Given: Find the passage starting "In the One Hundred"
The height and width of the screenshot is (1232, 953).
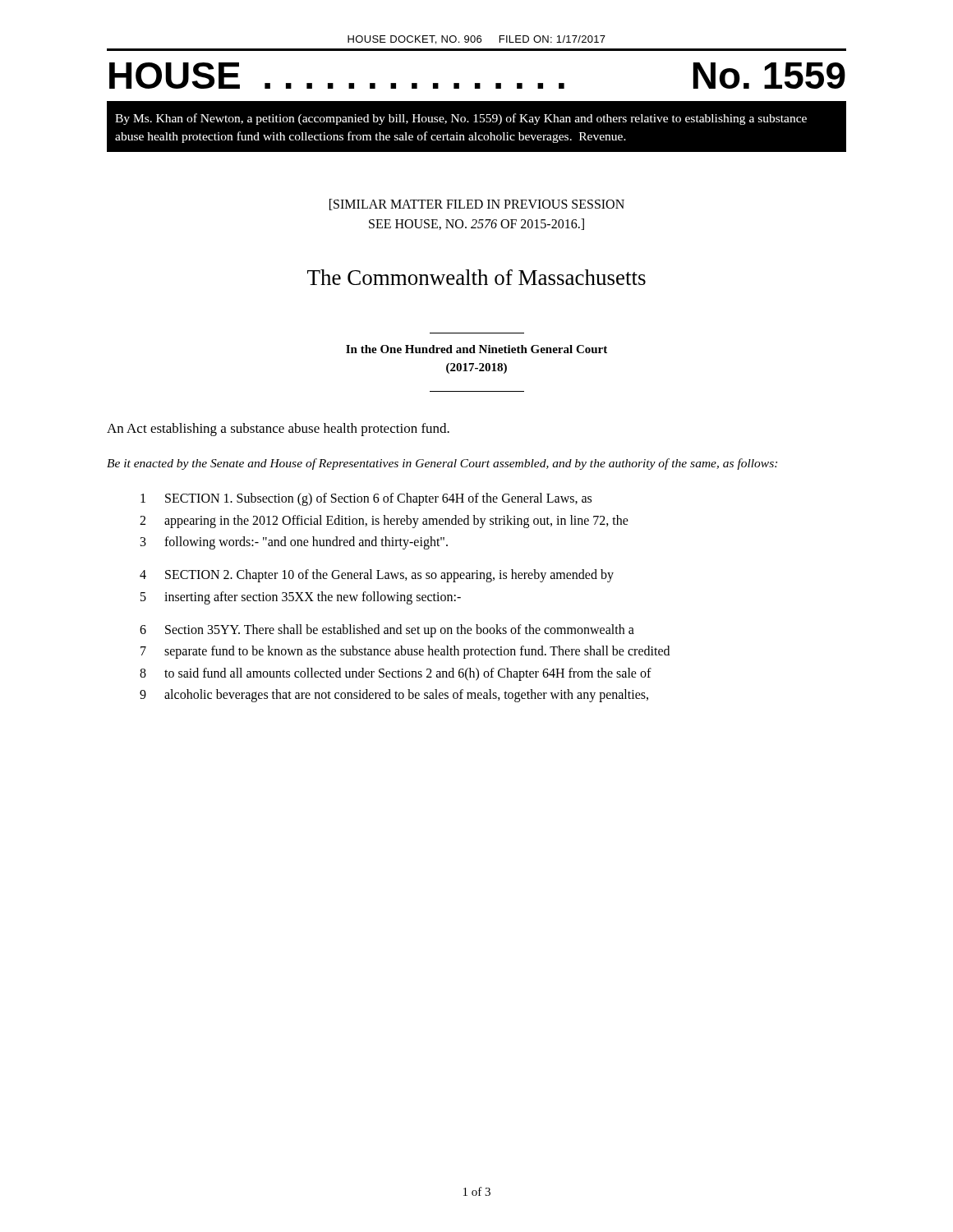Looking at the screenshot, I should tap(476, 358).
